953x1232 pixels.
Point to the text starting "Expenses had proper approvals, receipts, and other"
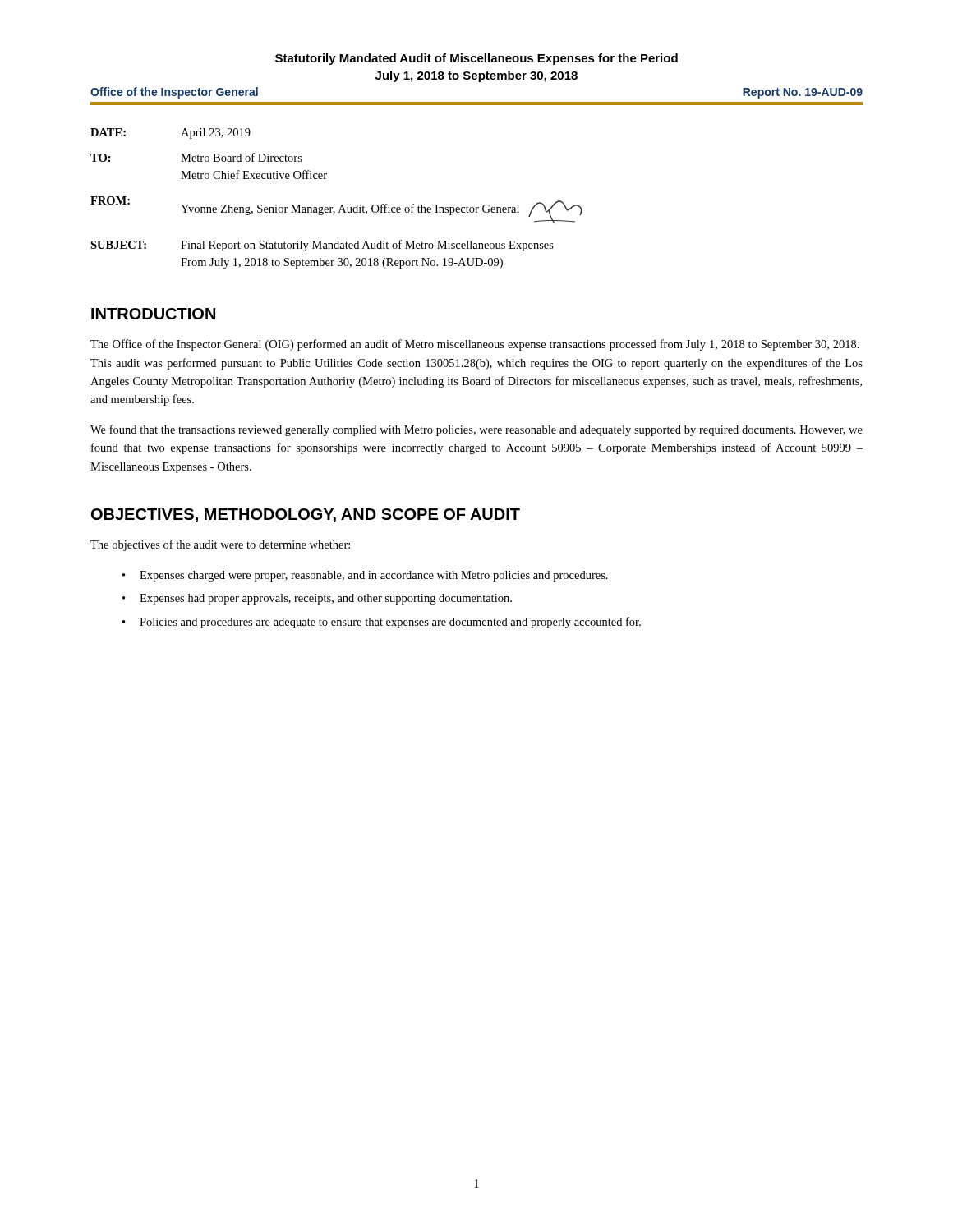pos(326,598)
